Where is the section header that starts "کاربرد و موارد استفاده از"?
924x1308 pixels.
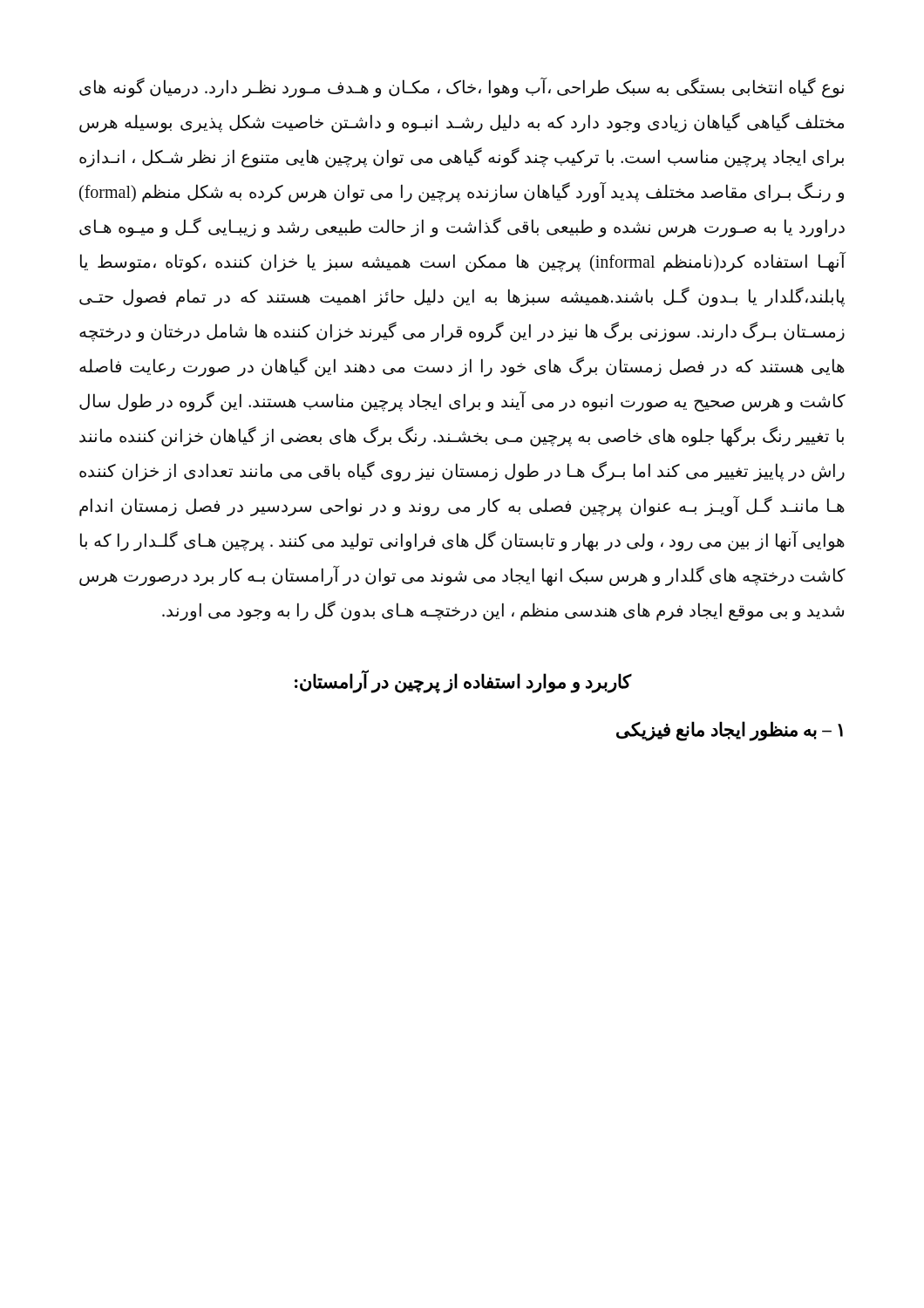462,682
